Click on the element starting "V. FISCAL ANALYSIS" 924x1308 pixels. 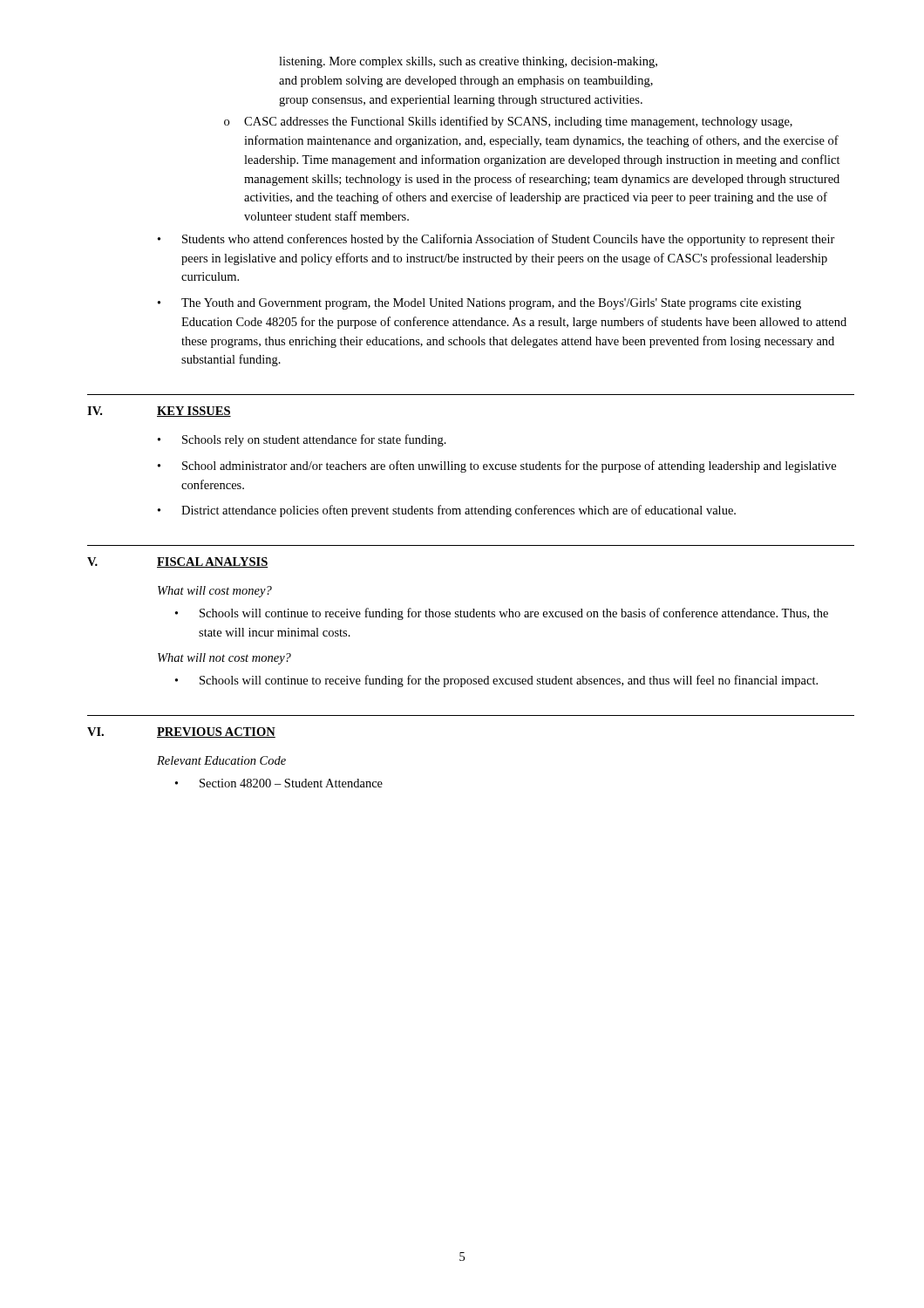coord(177,562)
